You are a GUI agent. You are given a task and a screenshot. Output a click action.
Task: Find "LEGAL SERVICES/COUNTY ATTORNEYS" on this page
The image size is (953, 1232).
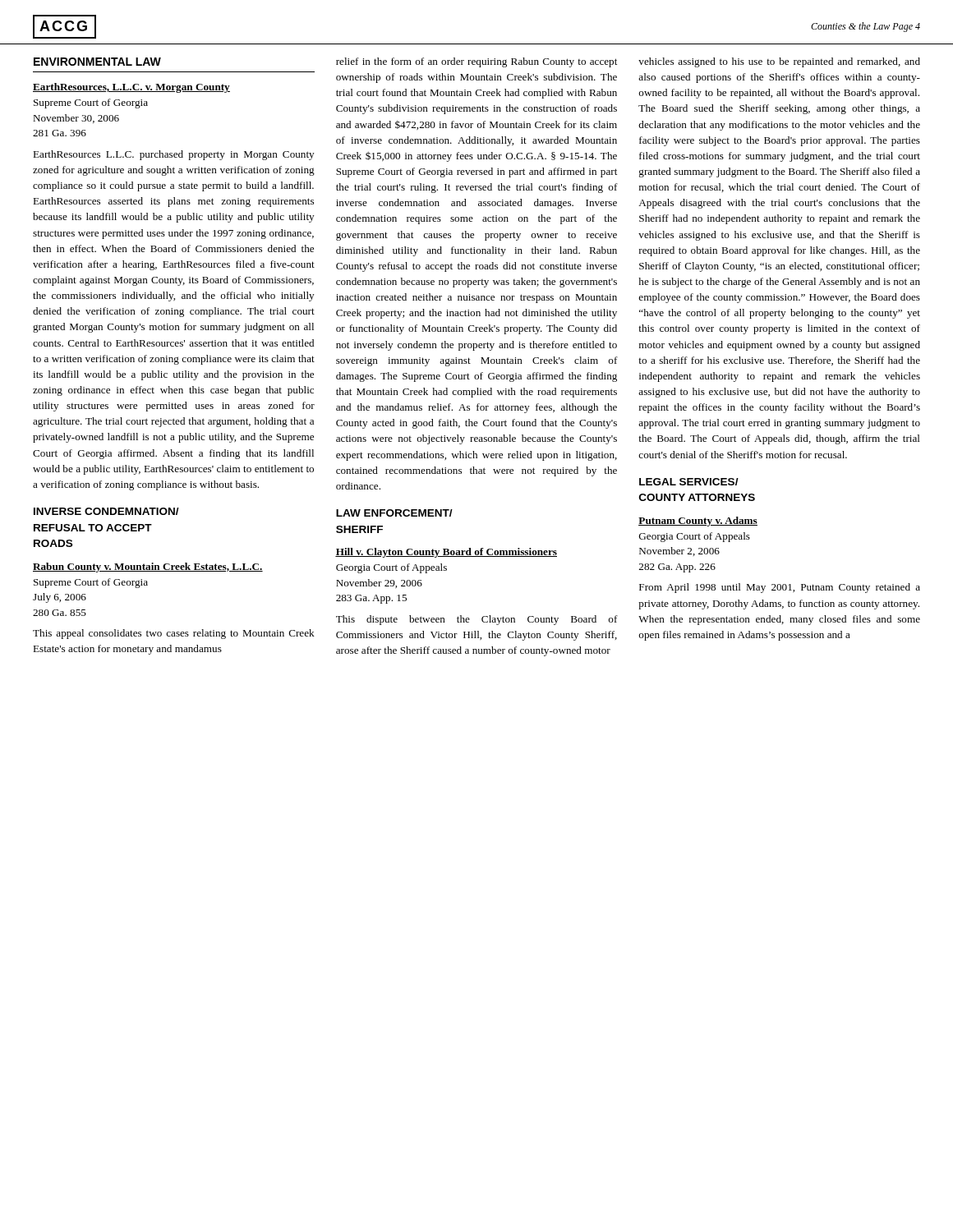pos(697,489)
